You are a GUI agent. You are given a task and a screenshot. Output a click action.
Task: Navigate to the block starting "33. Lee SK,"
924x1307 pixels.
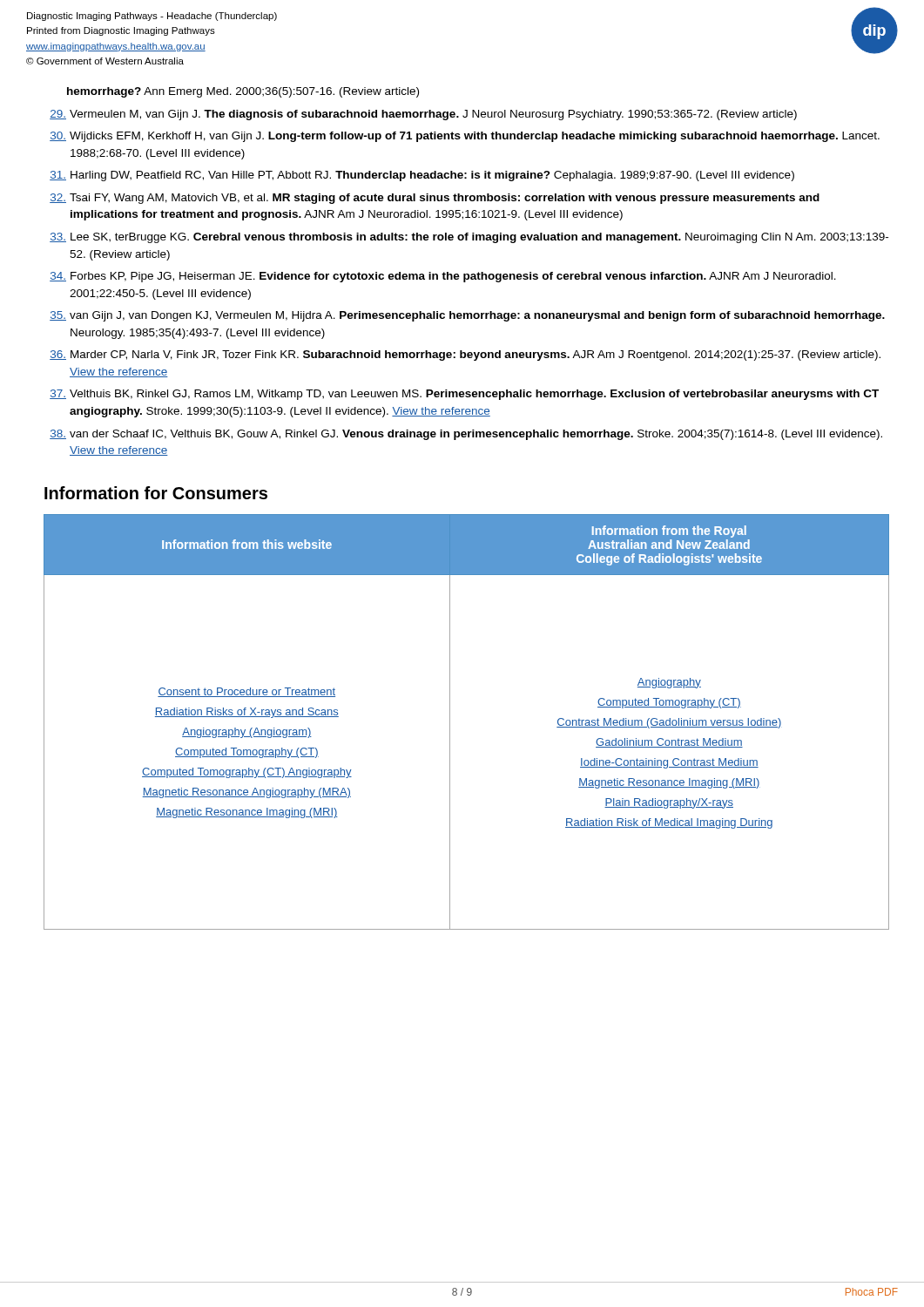tap(466, 245)
